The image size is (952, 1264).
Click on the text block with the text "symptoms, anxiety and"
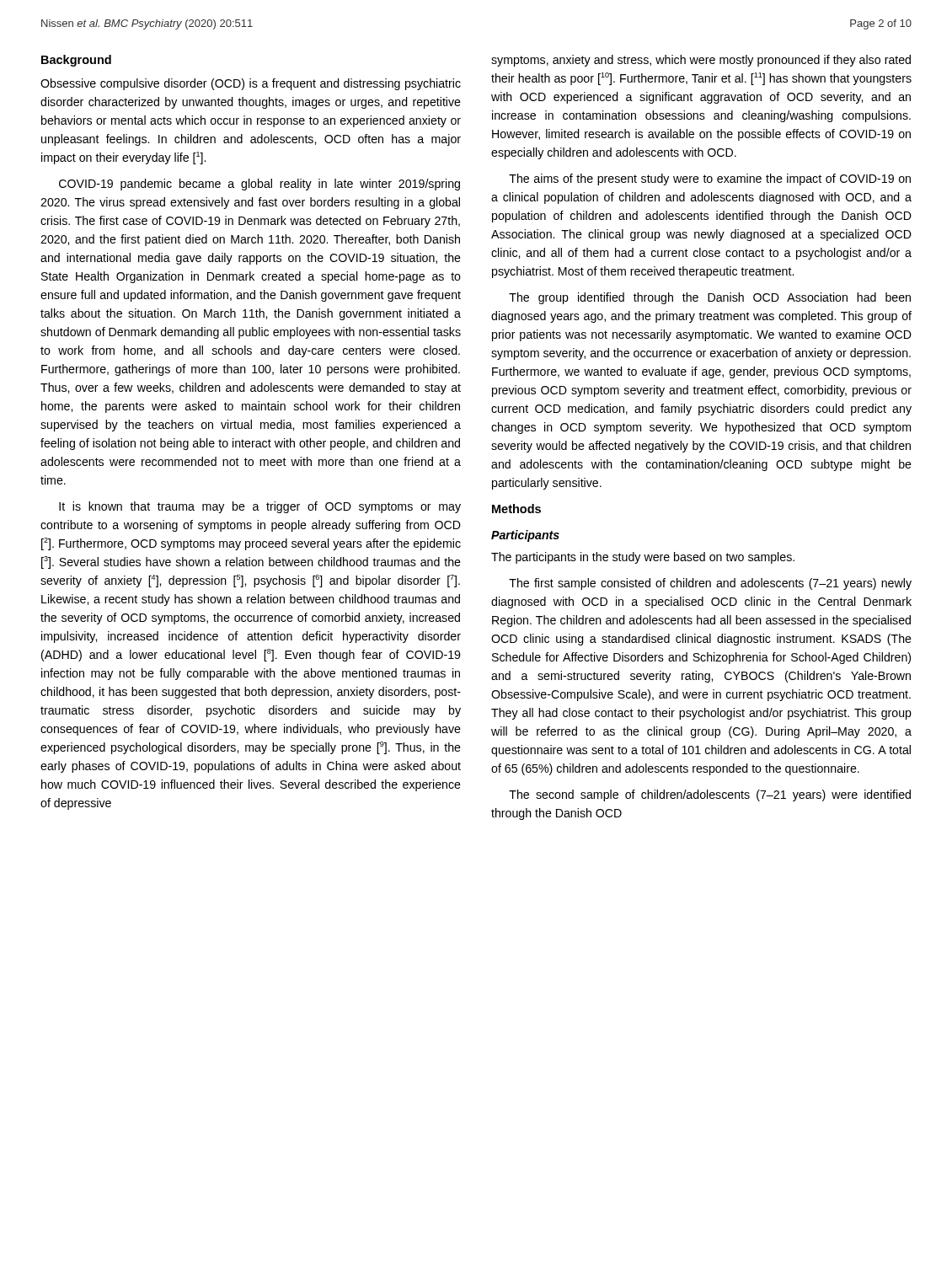[x=701, y=271]
